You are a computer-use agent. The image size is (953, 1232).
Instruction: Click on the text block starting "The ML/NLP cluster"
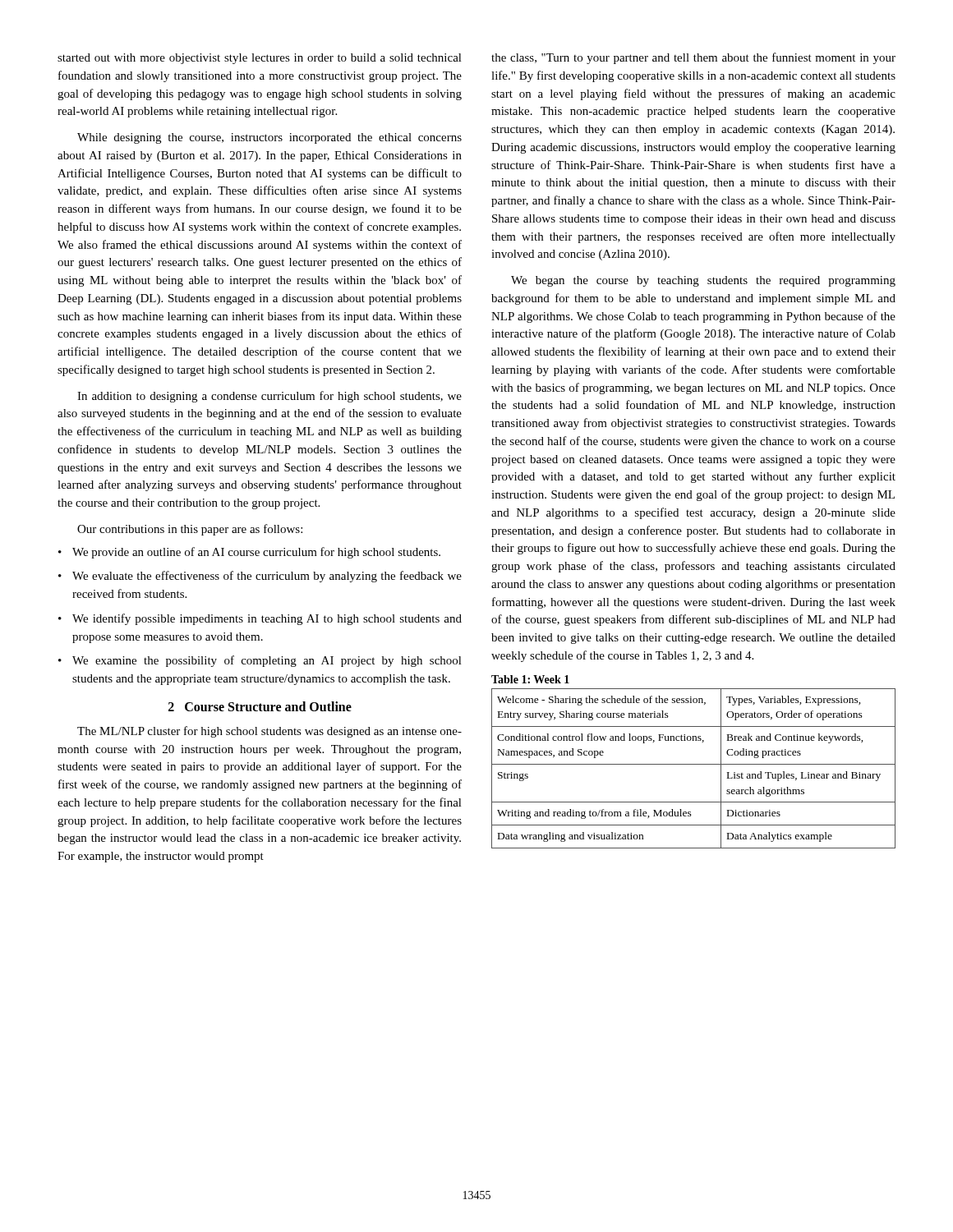pos(260,794)
